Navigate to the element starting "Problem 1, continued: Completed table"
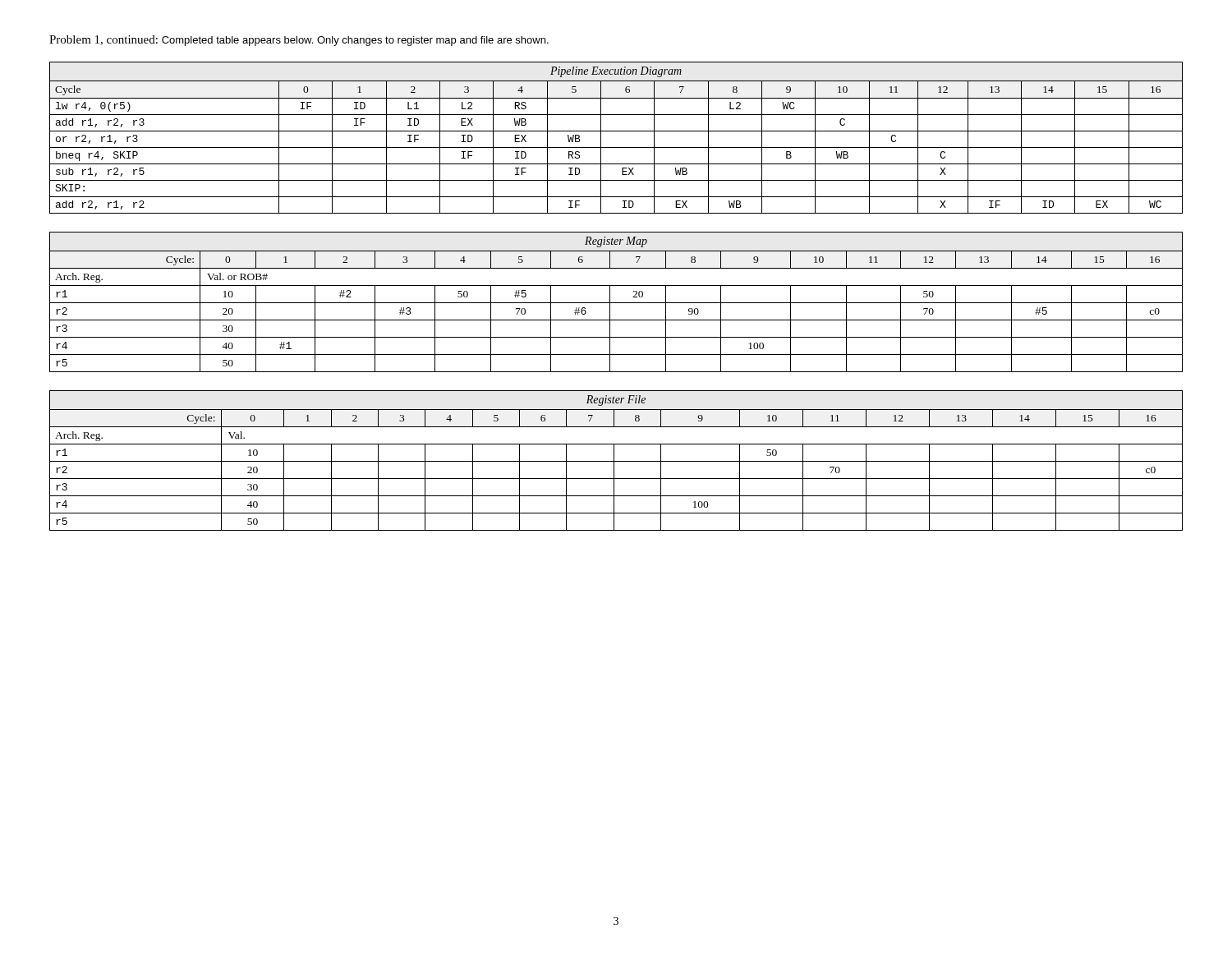The height and width of the screenshot is (953, 1232). point(299,39)
